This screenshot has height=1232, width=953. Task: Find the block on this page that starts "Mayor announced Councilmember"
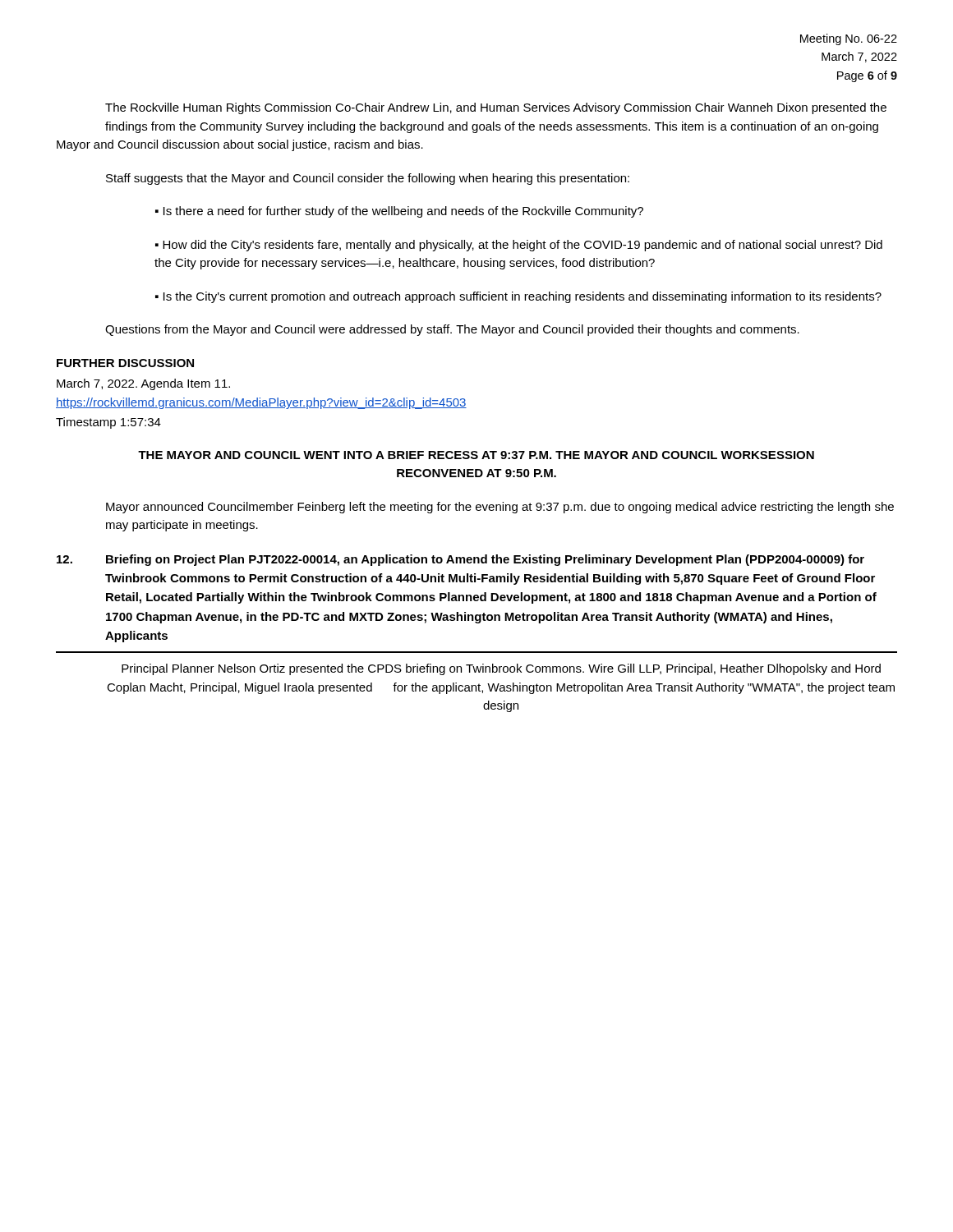(500, 515)
